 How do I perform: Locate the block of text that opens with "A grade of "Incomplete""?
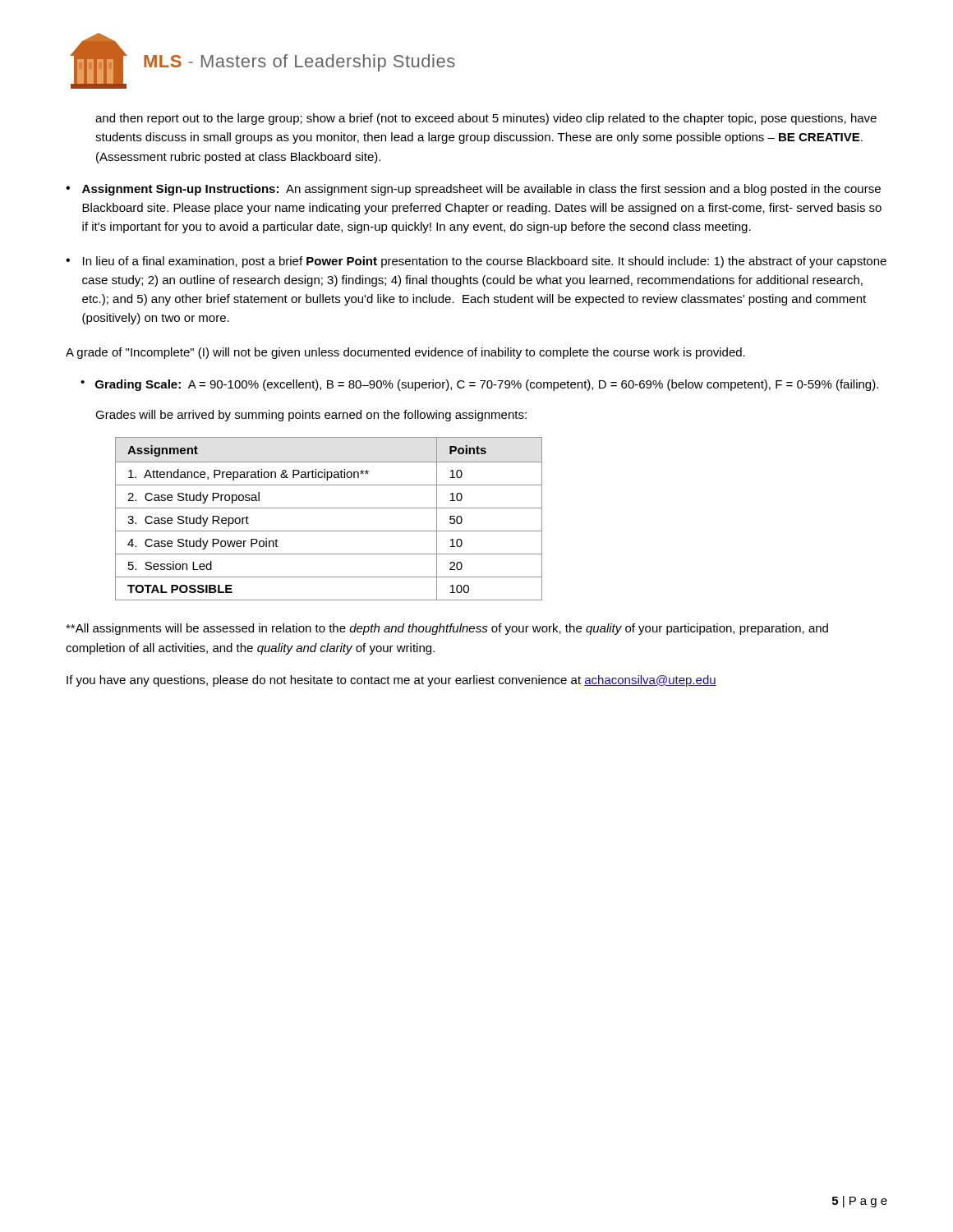point(406,352)
